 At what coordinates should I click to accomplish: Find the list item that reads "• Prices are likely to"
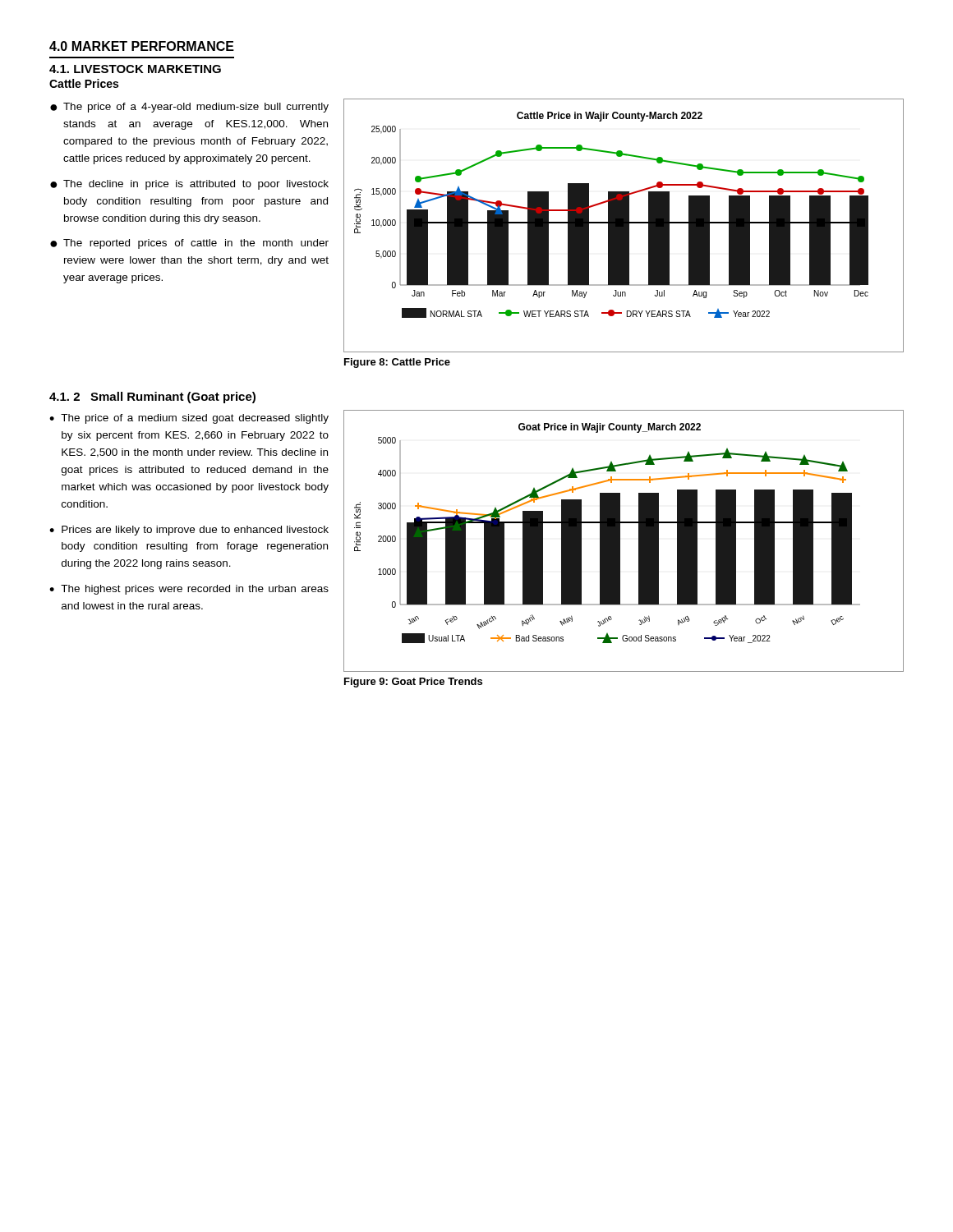point(189,547)
